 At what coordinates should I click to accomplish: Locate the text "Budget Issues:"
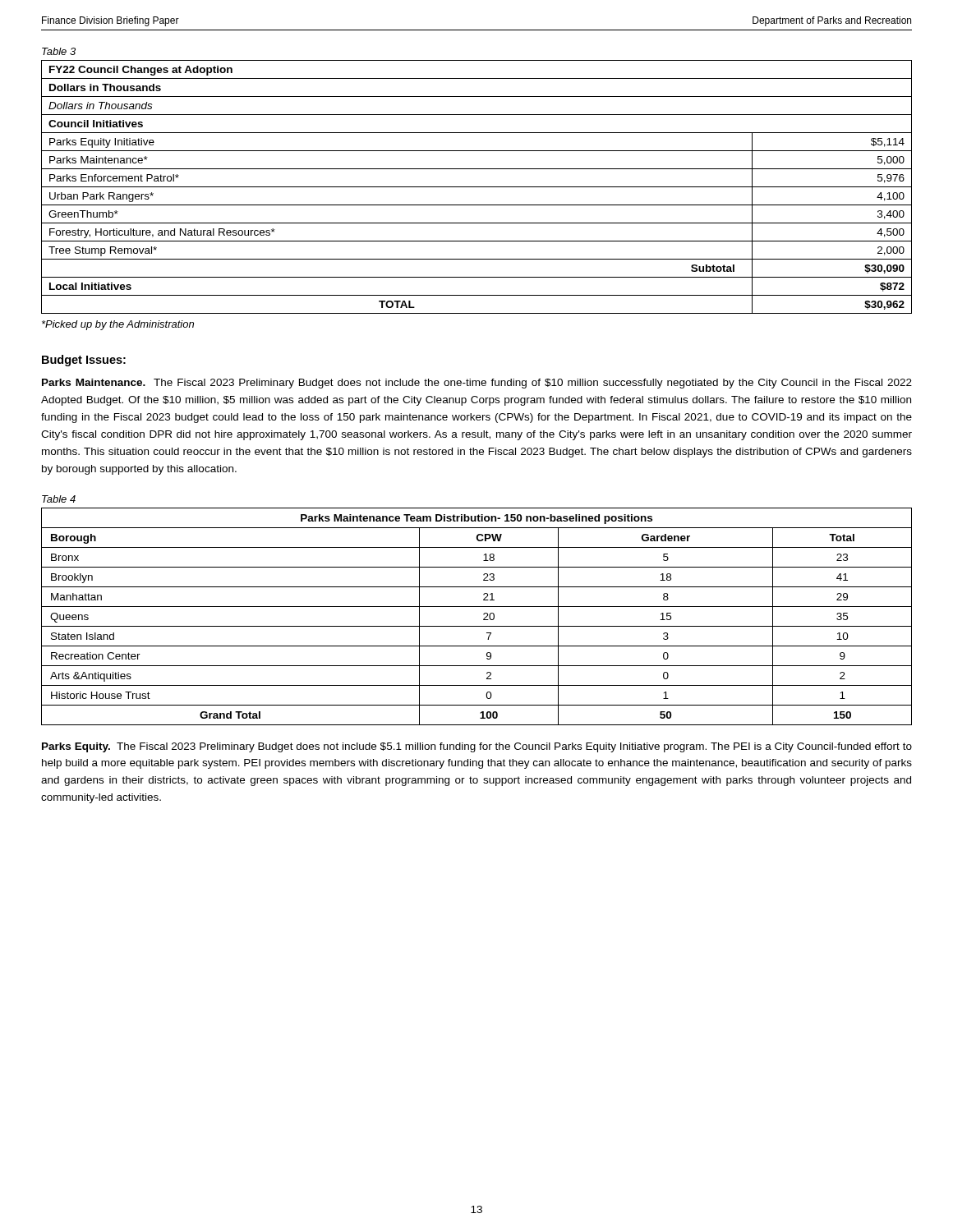pos(84,360)
